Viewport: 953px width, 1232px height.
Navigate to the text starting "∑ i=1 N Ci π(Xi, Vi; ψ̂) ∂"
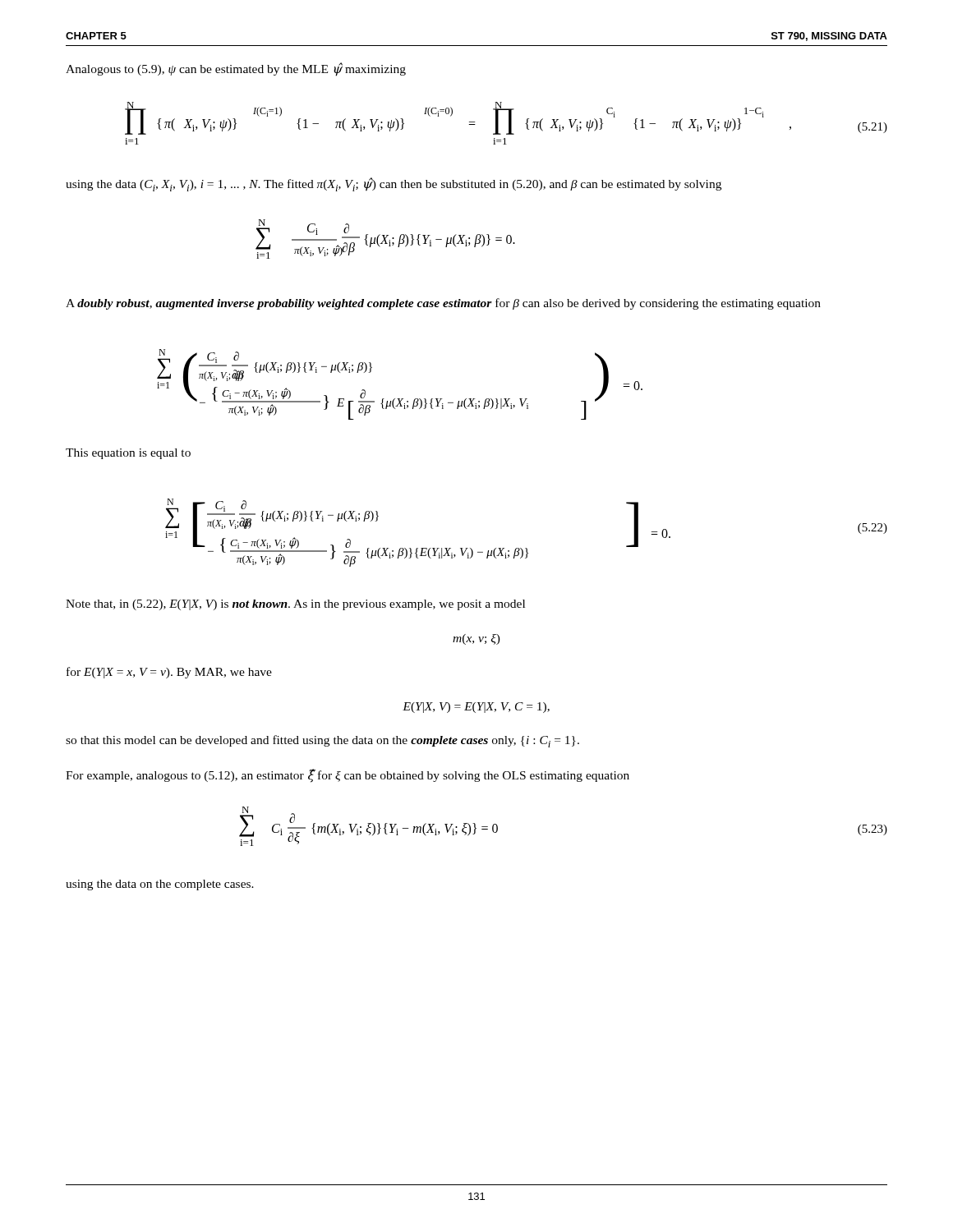476,243
